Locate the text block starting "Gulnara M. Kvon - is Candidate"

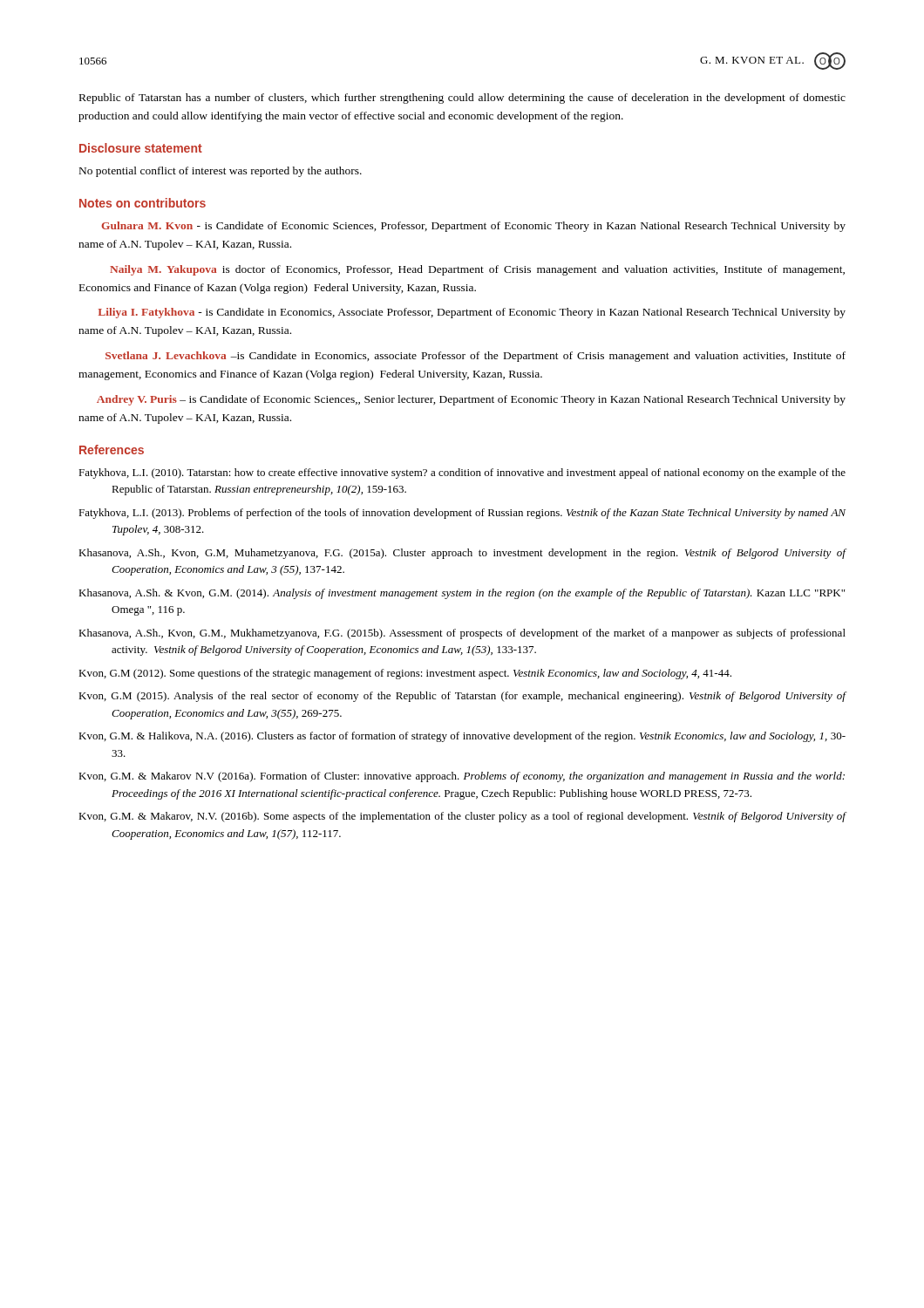[x=462, y=234]
